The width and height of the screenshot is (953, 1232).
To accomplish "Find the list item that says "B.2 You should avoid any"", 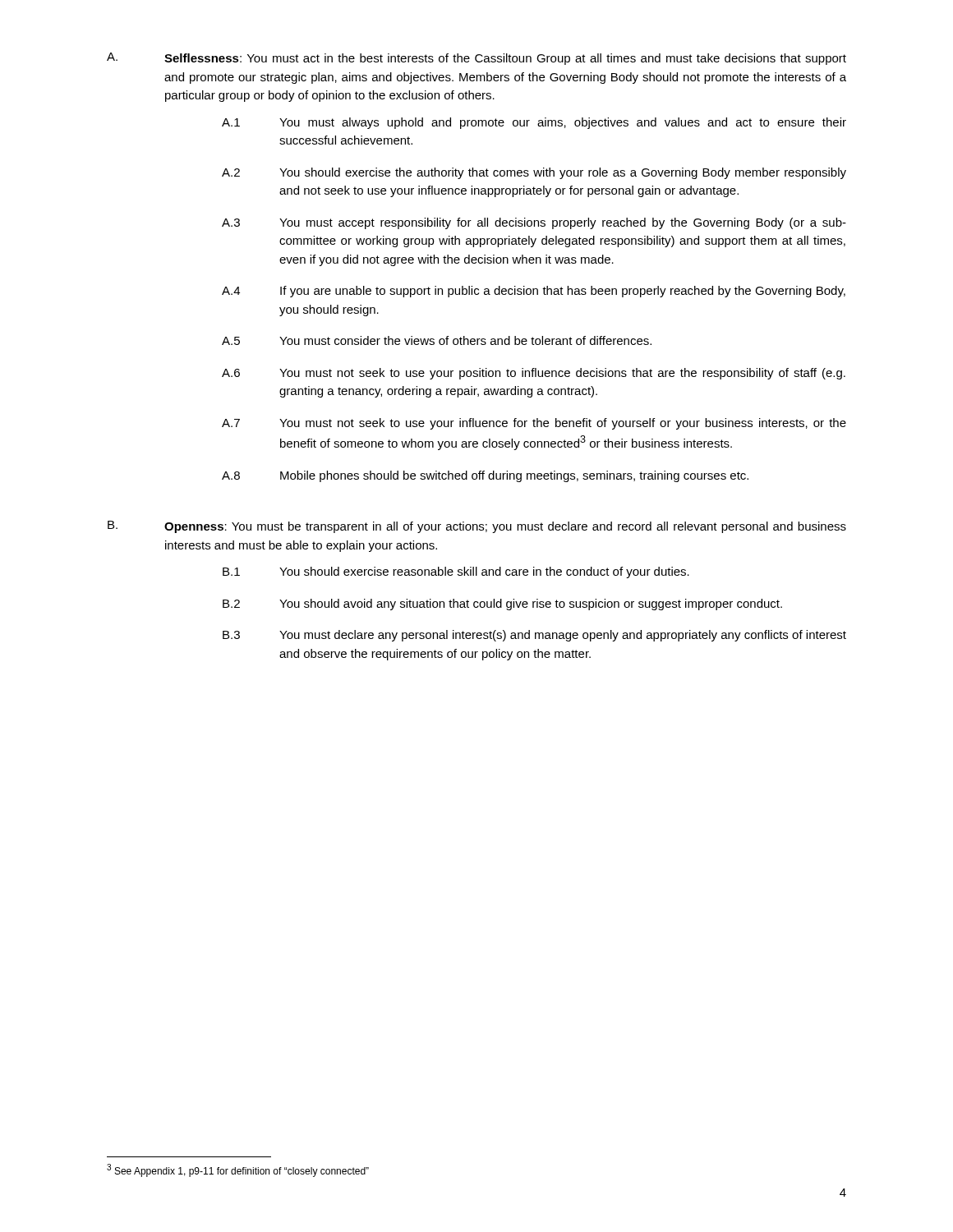I will click(x=534, y=603).
